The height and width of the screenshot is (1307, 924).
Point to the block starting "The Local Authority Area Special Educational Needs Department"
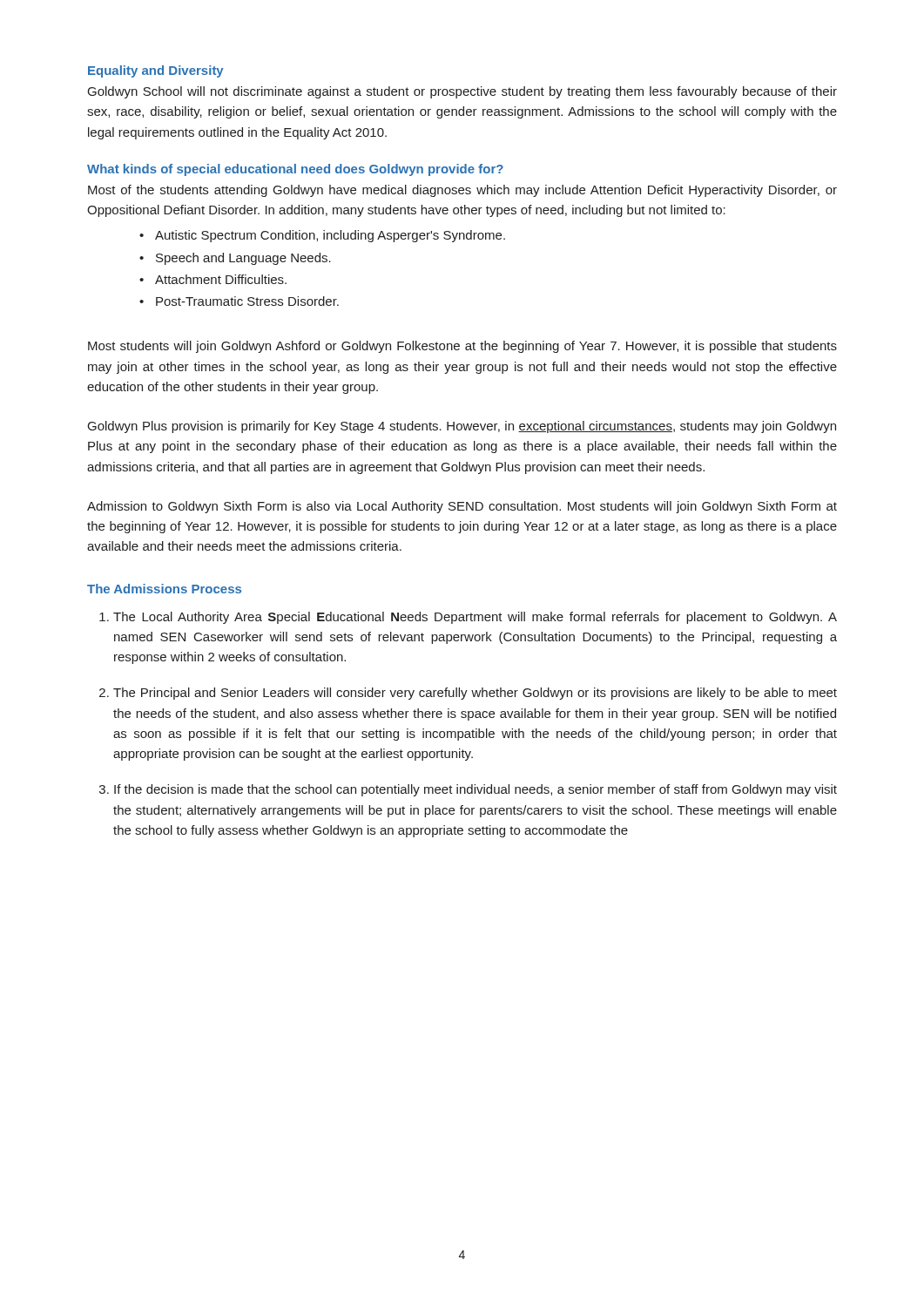pos(475,636)
